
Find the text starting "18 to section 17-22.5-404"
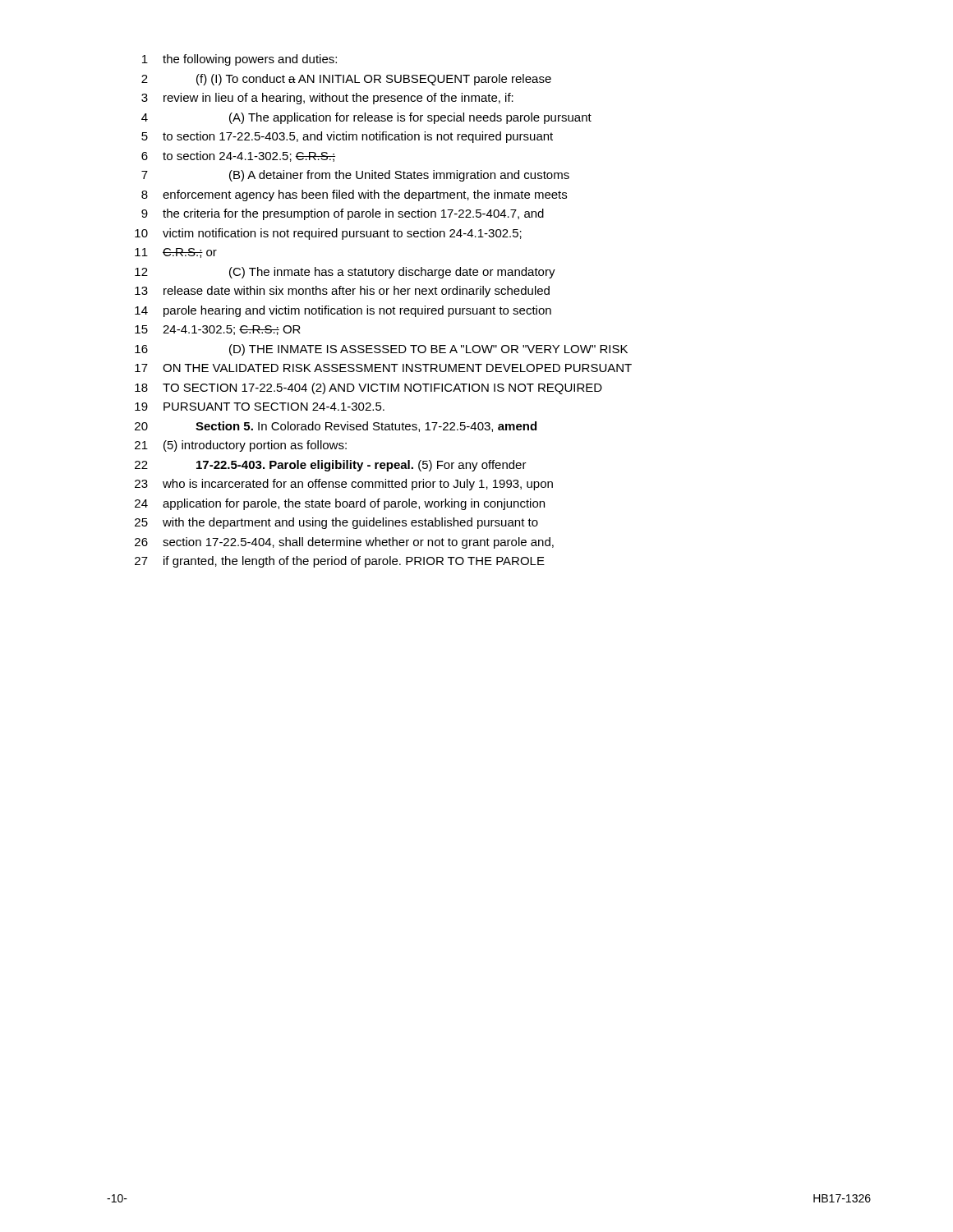click(x=489, y=387)
